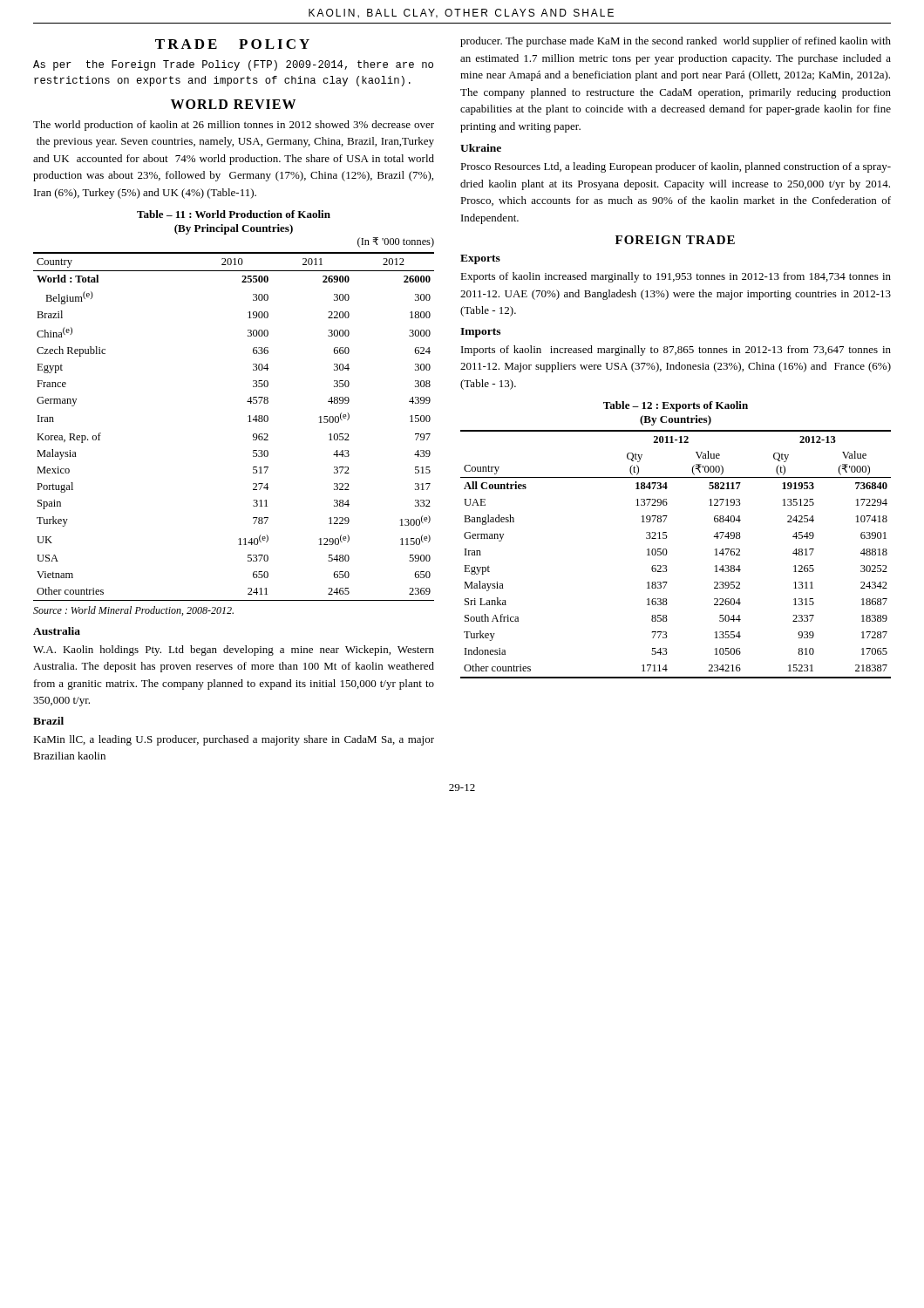Select the block starting "Table – 12"

pyautogui.click(x=676, y=412)
